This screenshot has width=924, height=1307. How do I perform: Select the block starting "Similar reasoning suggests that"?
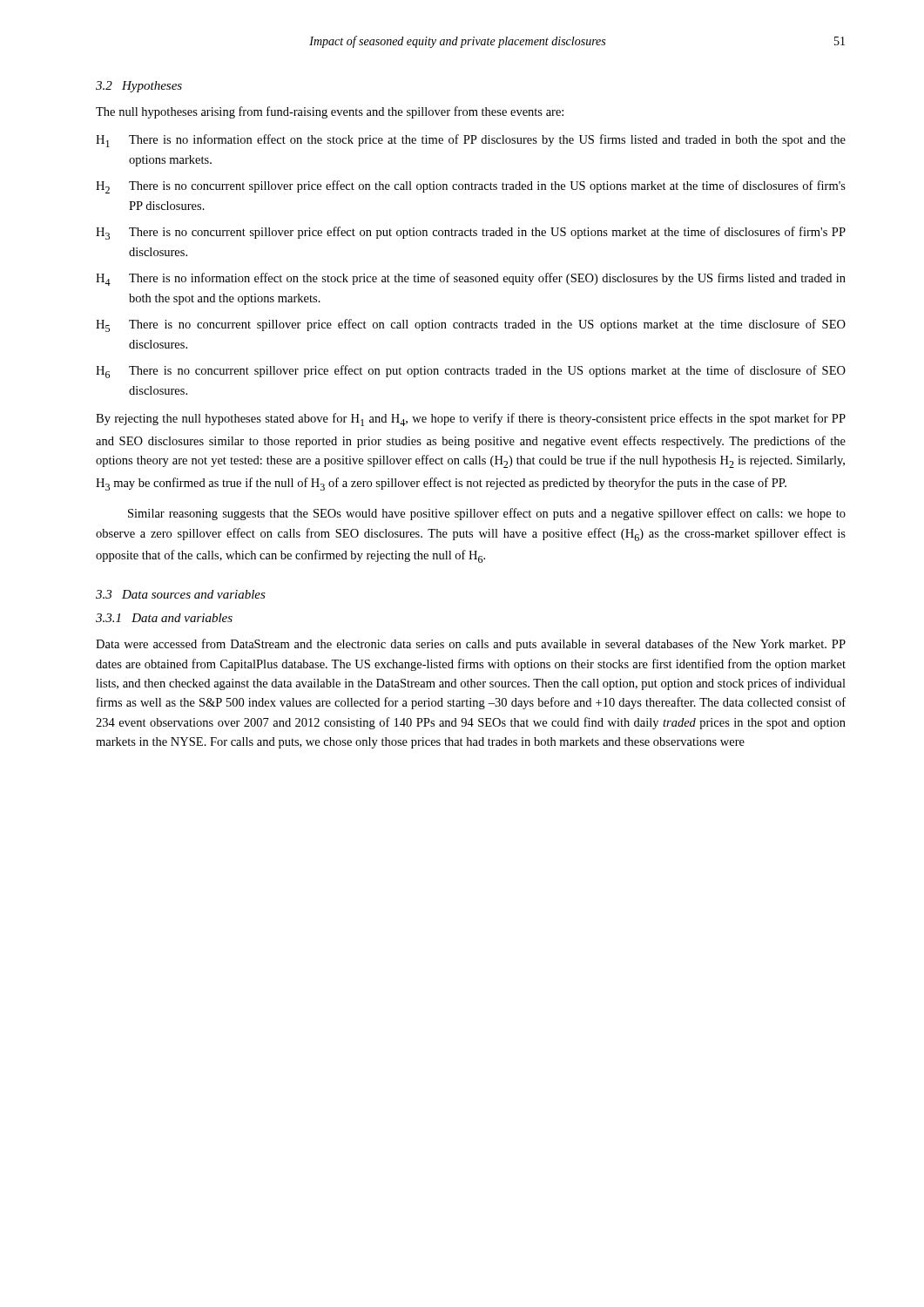click(471, 536)
